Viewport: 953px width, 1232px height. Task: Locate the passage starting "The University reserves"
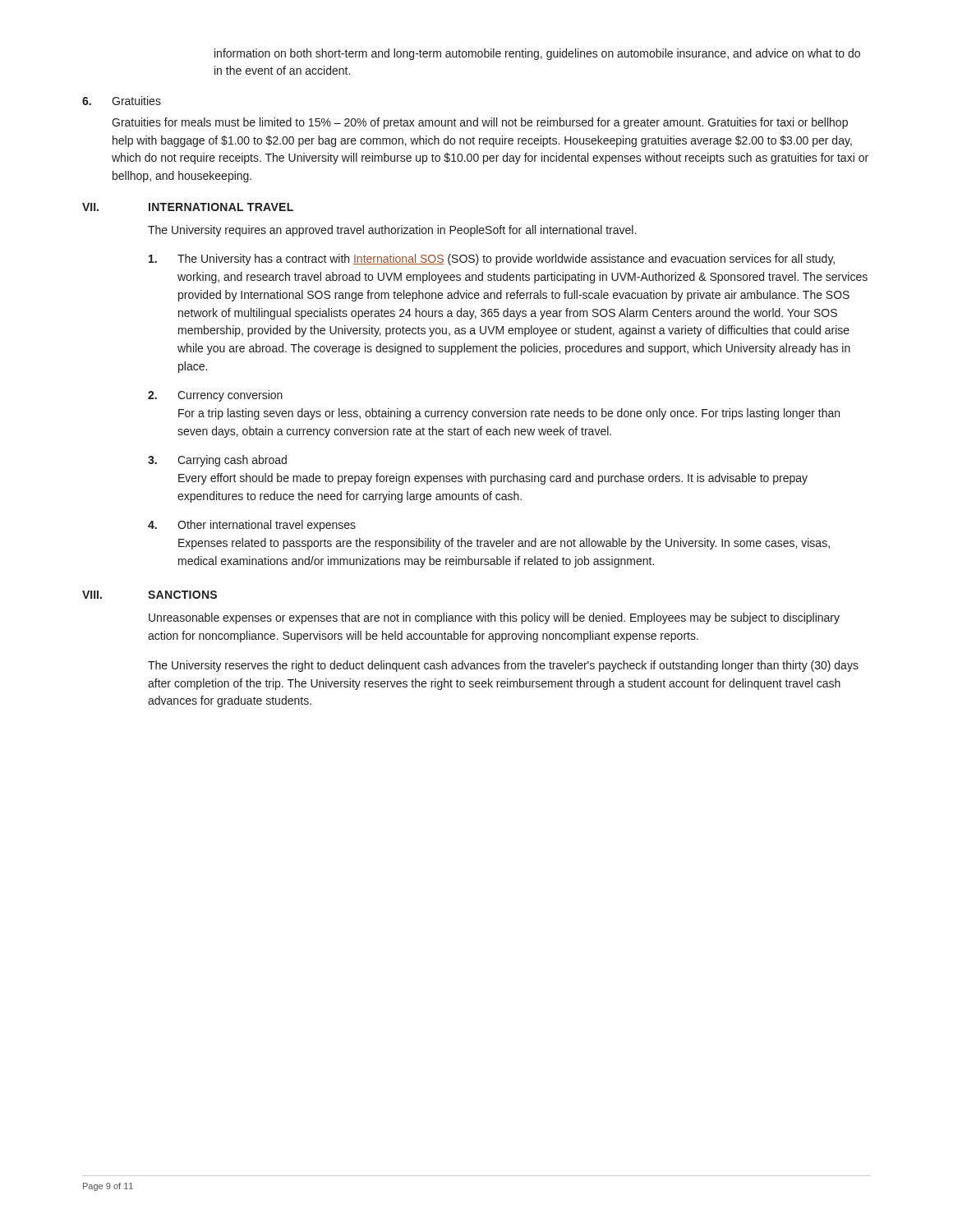[x=503, y=683]
